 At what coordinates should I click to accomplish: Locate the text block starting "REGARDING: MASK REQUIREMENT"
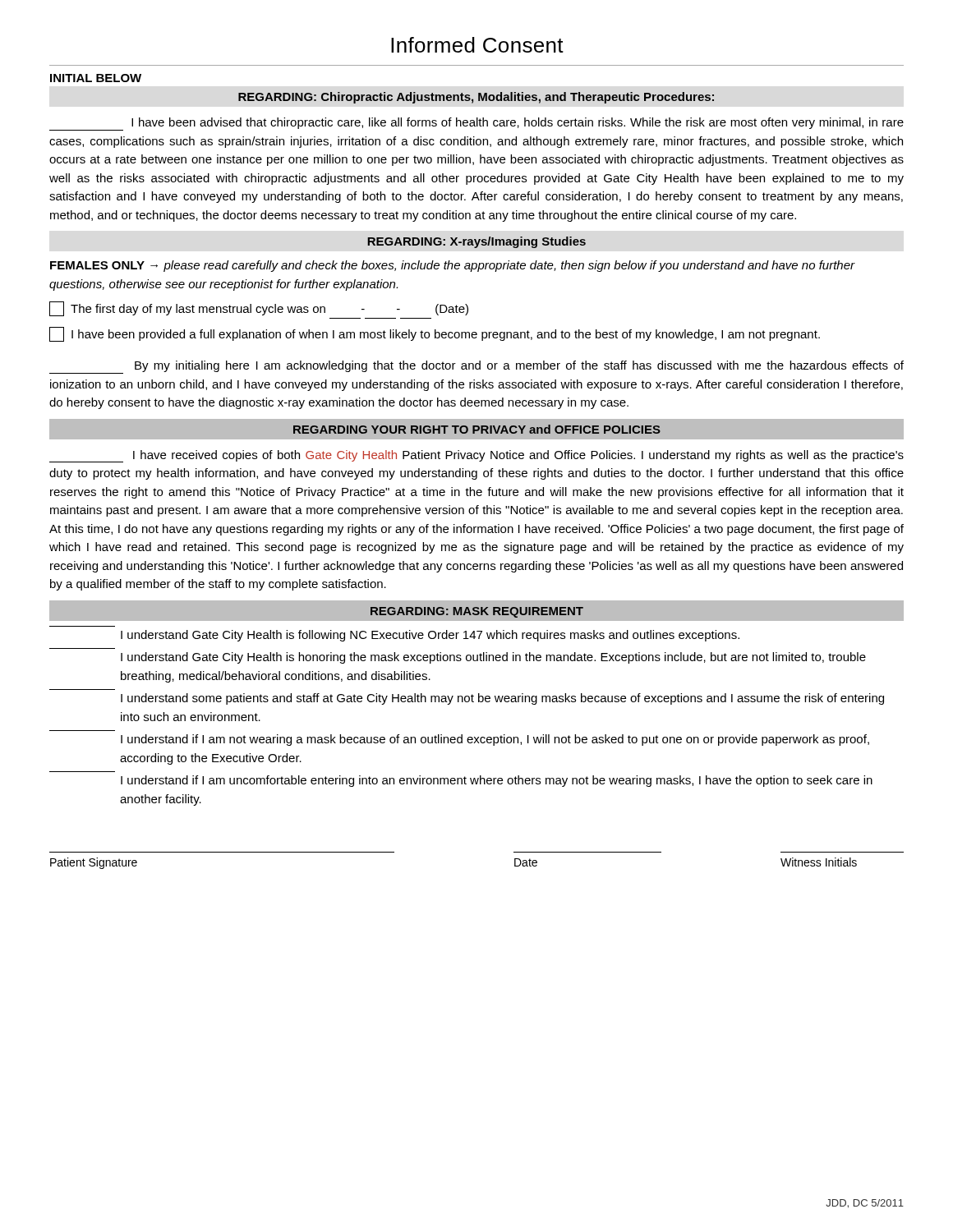point(476,610)
